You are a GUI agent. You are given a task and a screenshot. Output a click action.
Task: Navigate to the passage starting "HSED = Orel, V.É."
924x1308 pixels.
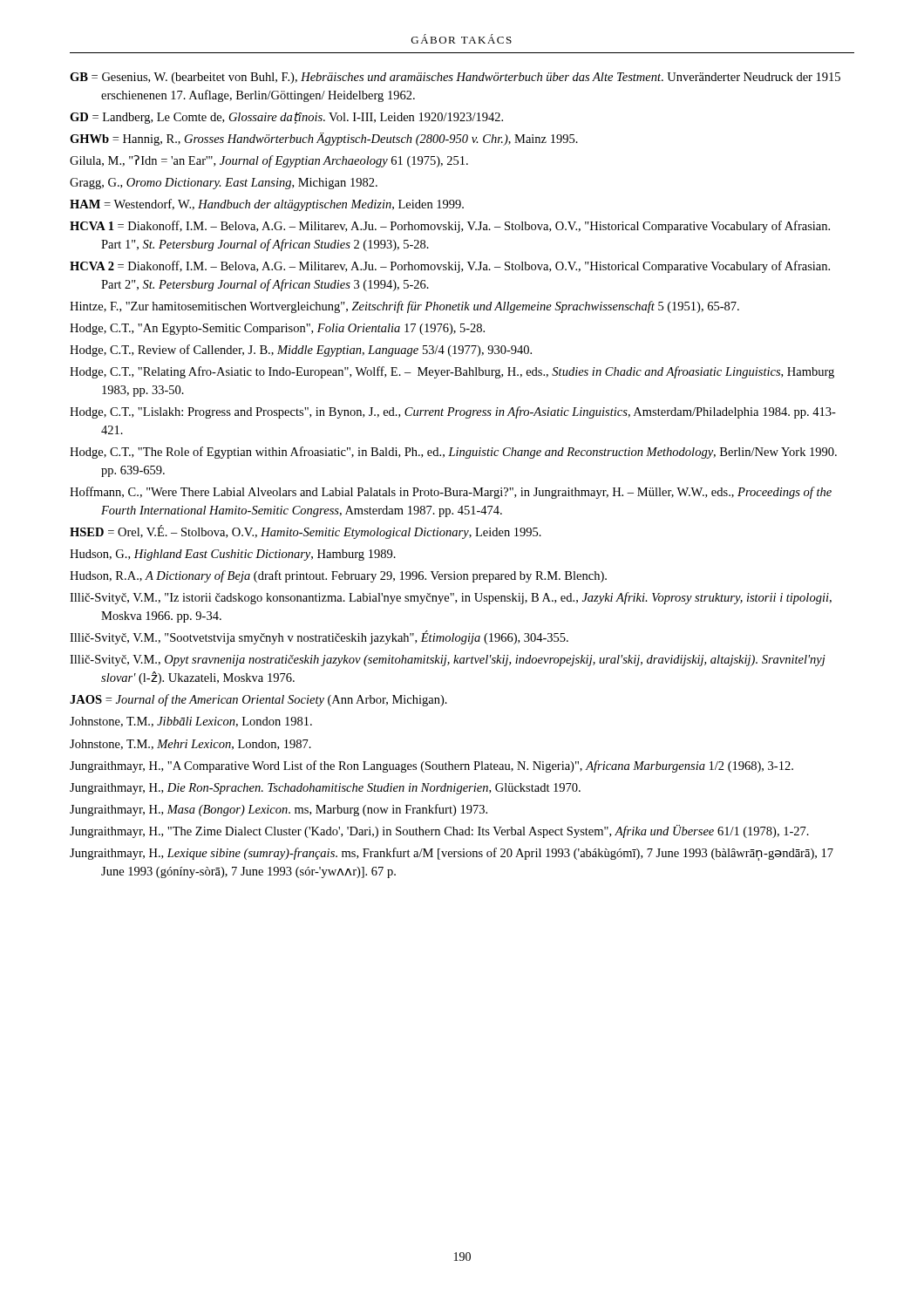tap(306, 532)
